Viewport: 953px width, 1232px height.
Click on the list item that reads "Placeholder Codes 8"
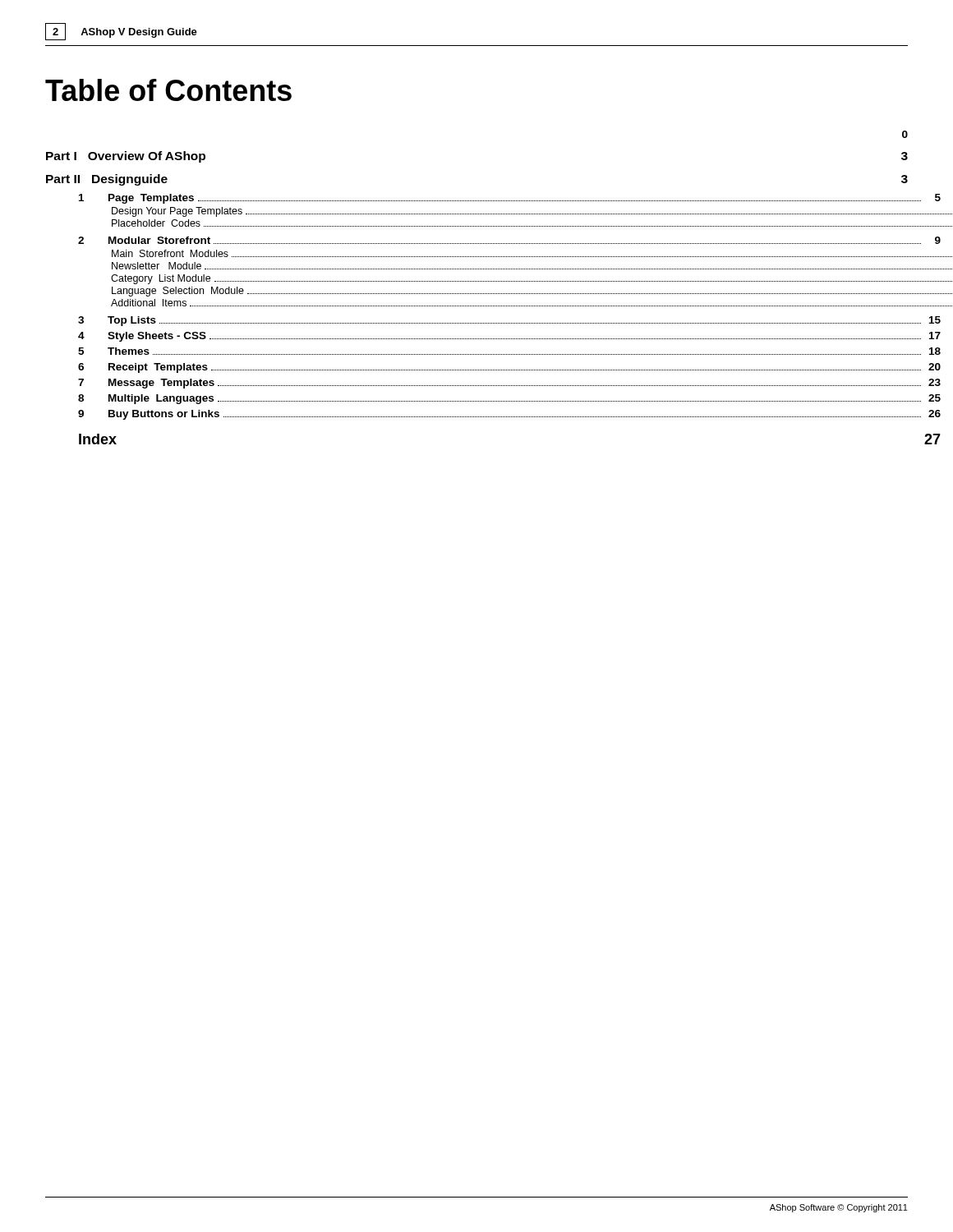532,223
